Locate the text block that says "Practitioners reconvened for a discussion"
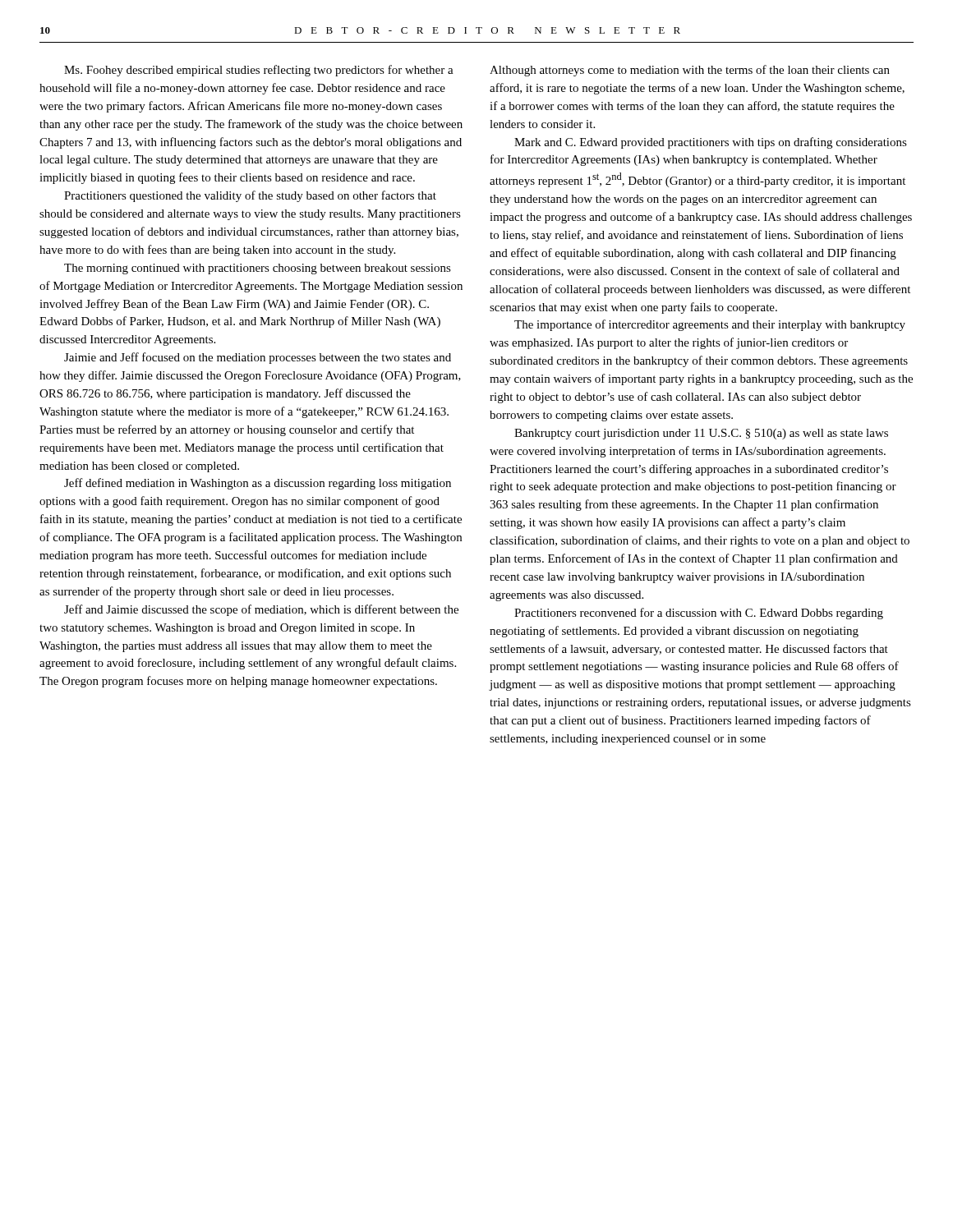This screenshot has height=1232, width=953. coord(702,676)
